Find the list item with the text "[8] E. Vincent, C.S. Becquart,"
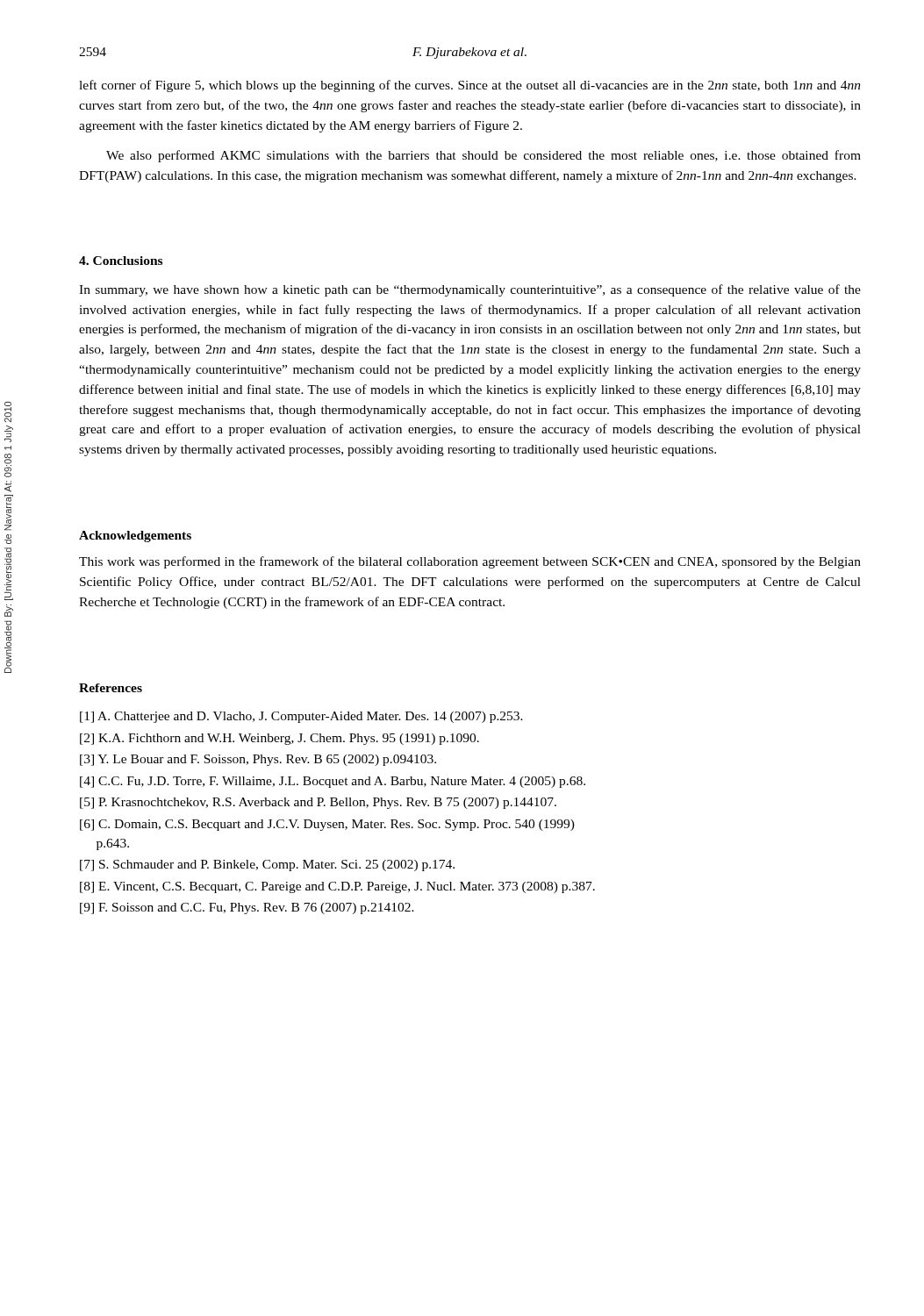The width and height of the screenshot is (924, 1316). pos(337,886)
